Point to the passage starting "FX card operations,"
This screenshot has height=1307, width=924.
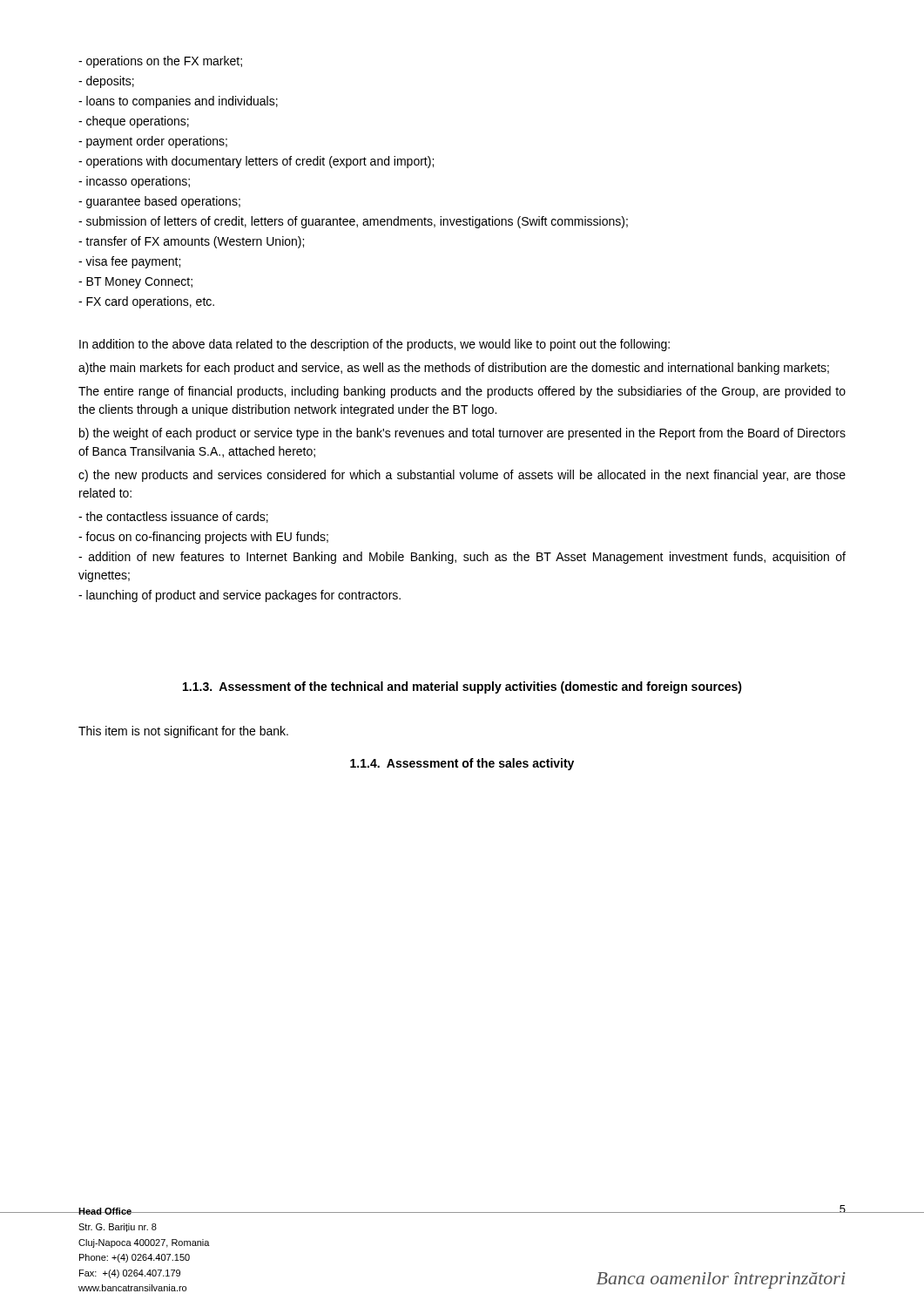pos(147,301)
